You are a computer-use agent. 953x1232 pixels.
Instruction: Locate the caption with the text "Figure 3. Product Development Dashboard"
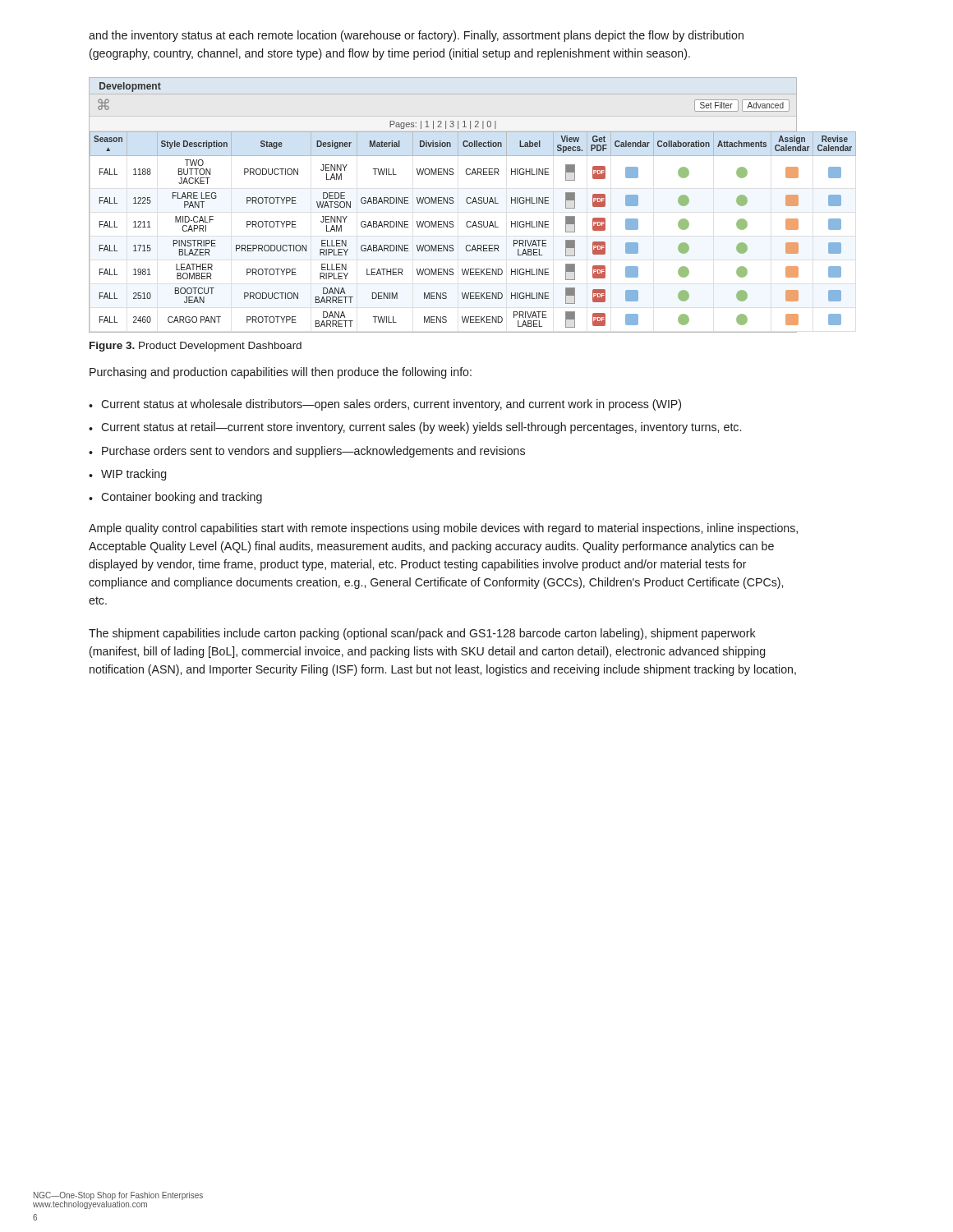[x=195, y=345]
